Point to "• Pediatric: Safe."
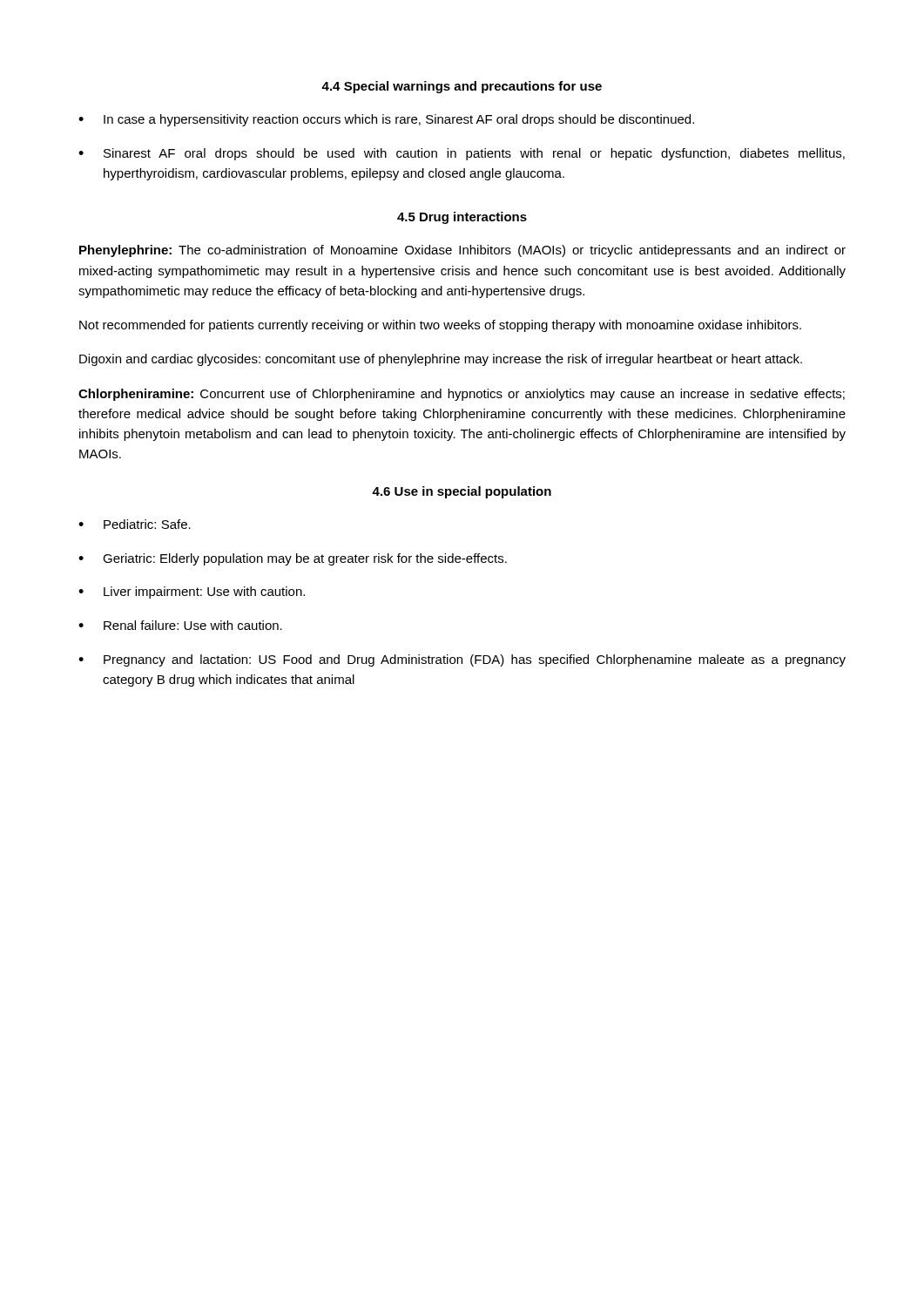 [135, 524]
